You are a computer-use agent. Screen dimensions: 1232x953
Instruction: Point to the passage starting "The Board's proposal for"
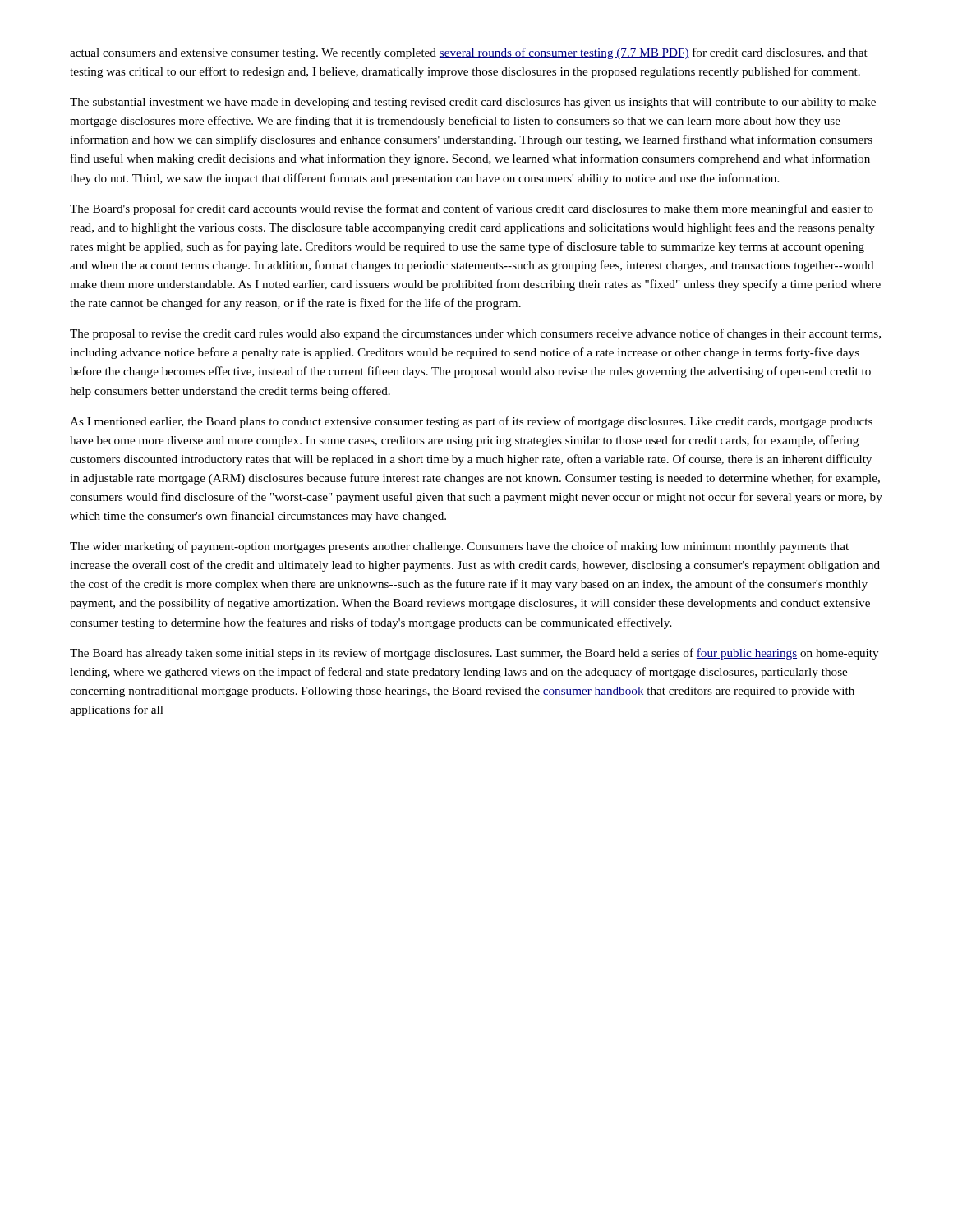tap(475, 255)
